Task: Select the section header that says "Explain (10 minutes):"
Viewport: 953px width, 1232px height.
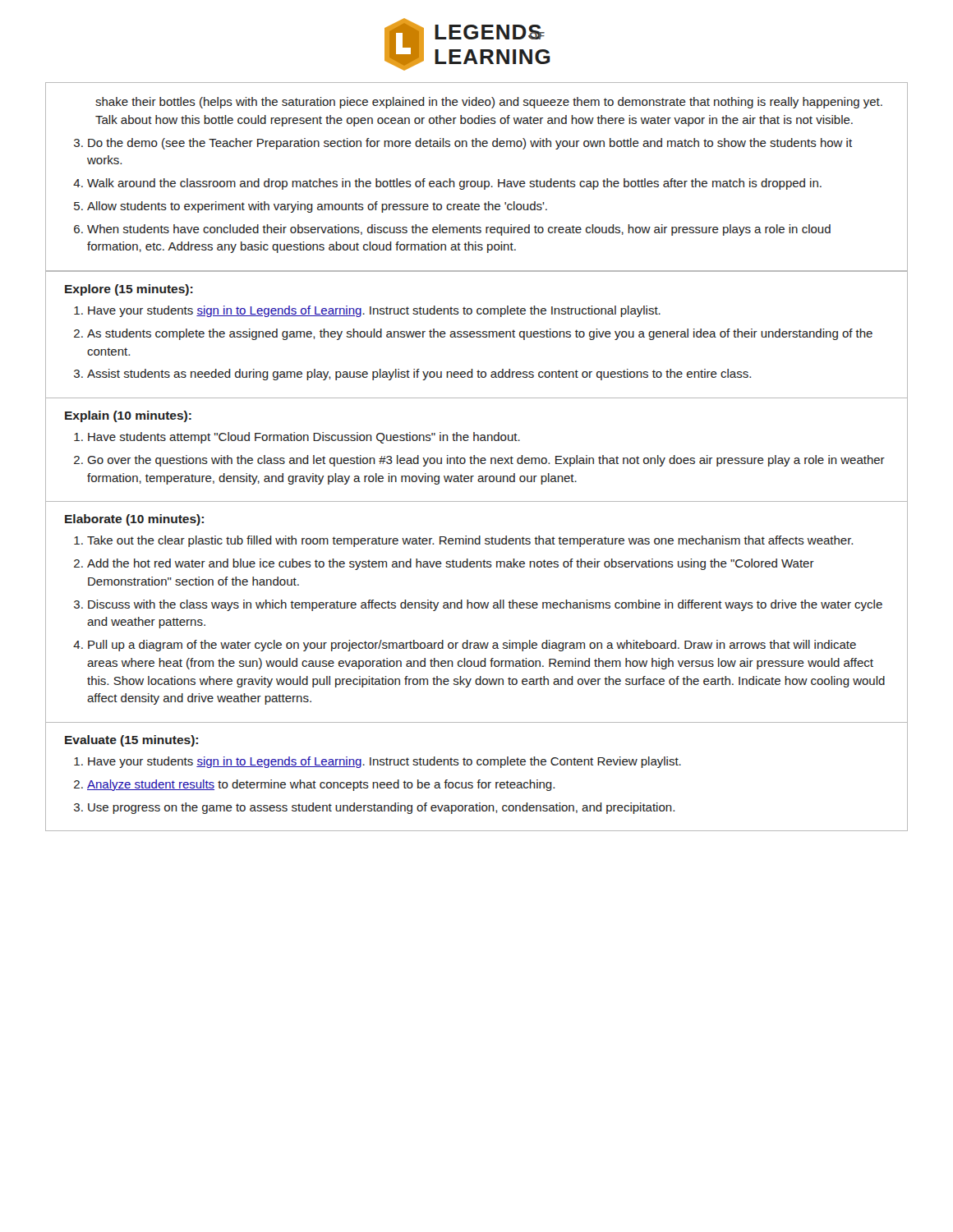Action: pyautogui.click(x=128, y=415)
